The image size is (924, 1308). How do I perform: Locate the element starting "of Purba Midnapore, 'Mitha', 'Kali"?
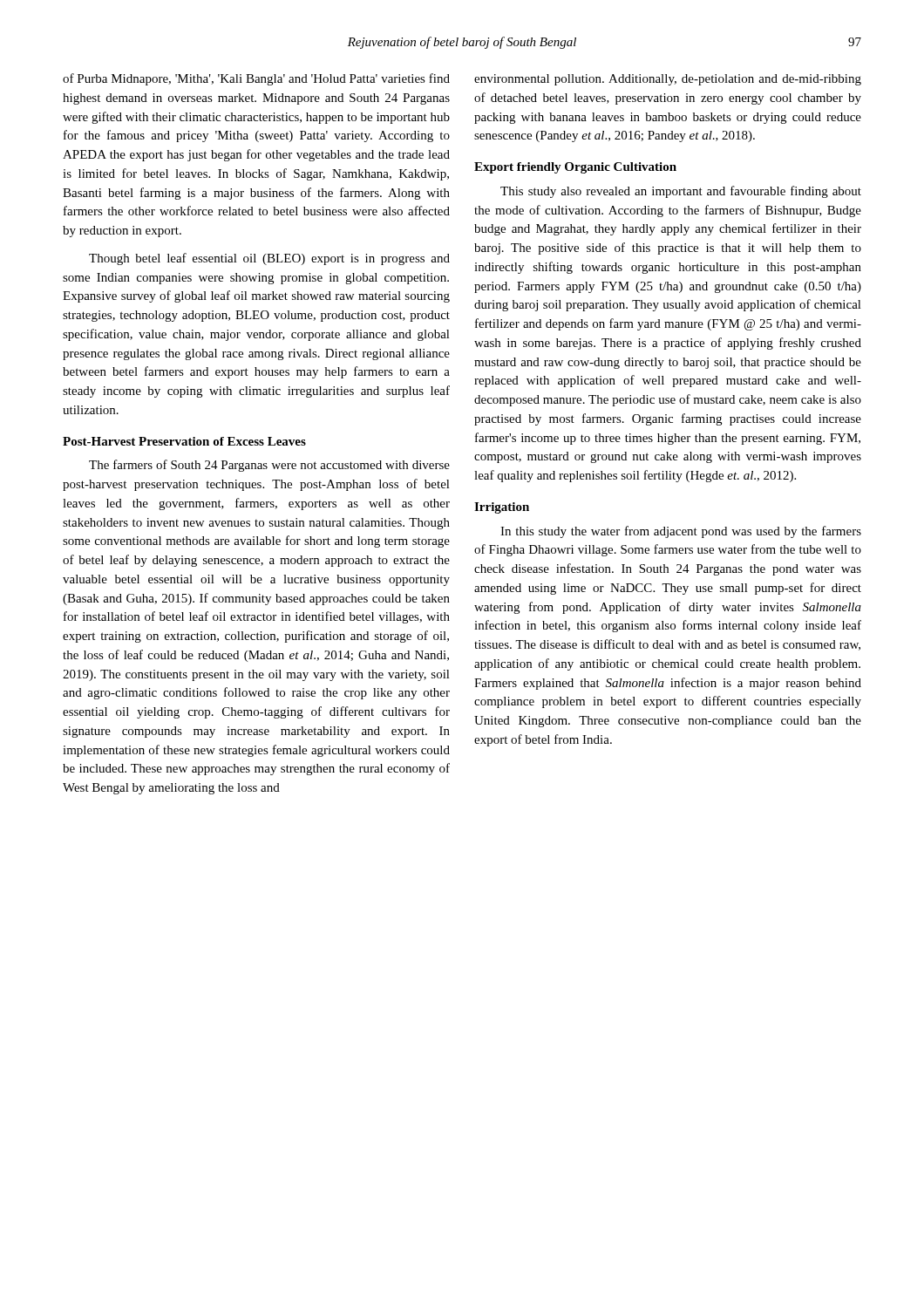[x=256, y=155]
